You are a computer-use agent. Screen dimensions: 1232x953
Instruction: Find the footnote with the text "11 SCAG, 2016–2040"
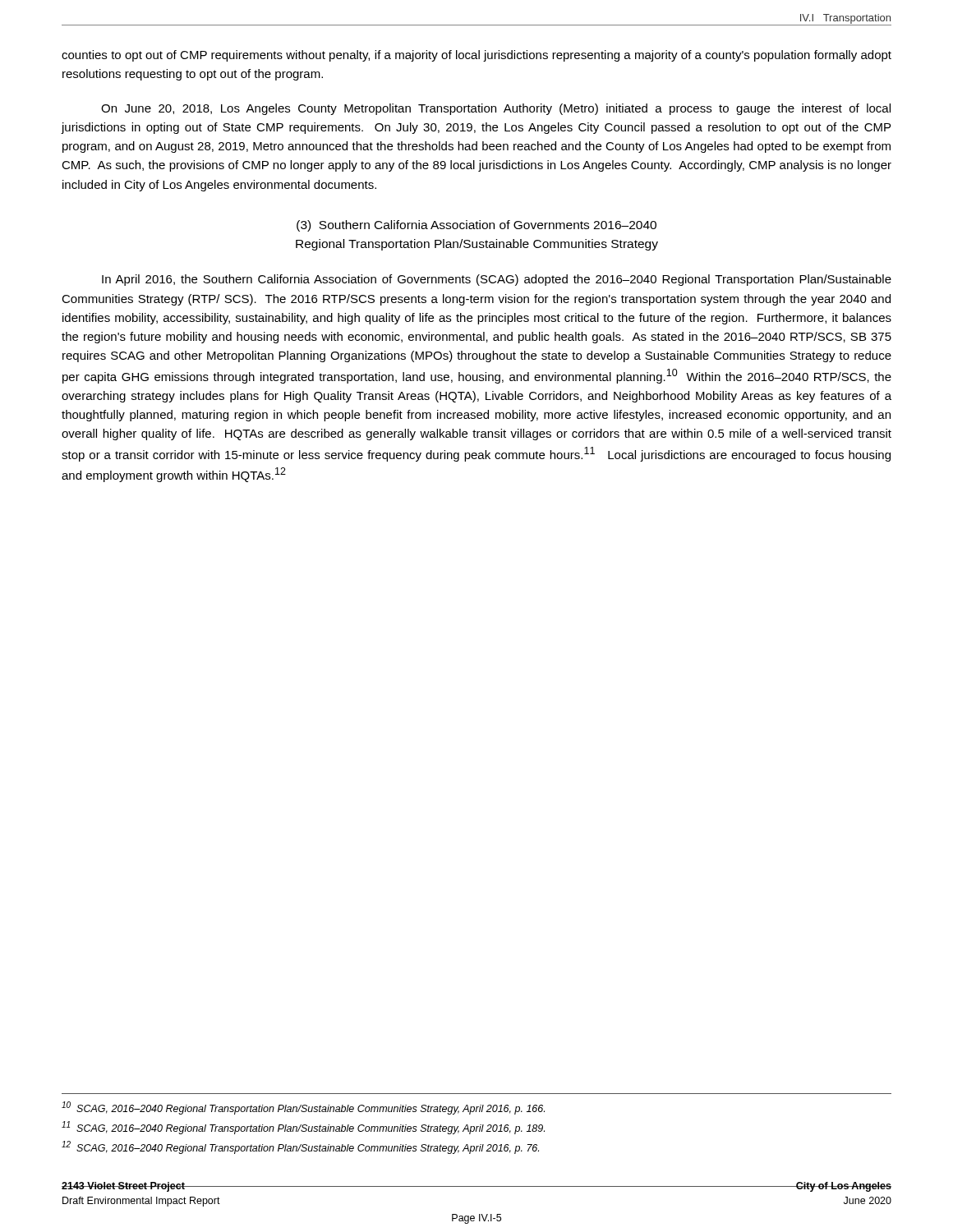point(304,1128)
